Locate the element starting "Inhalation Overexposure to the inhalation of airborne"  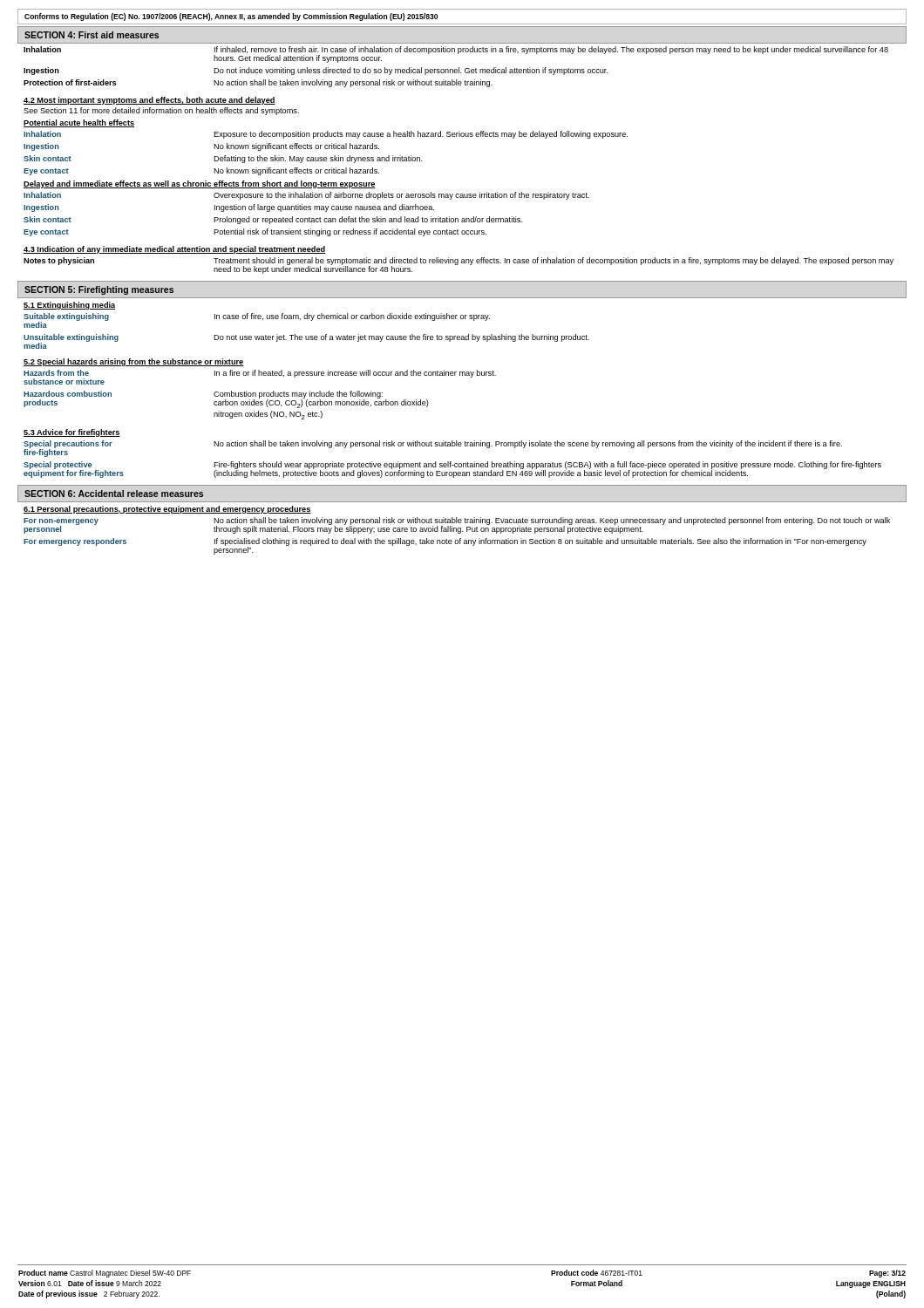(462, 195)
